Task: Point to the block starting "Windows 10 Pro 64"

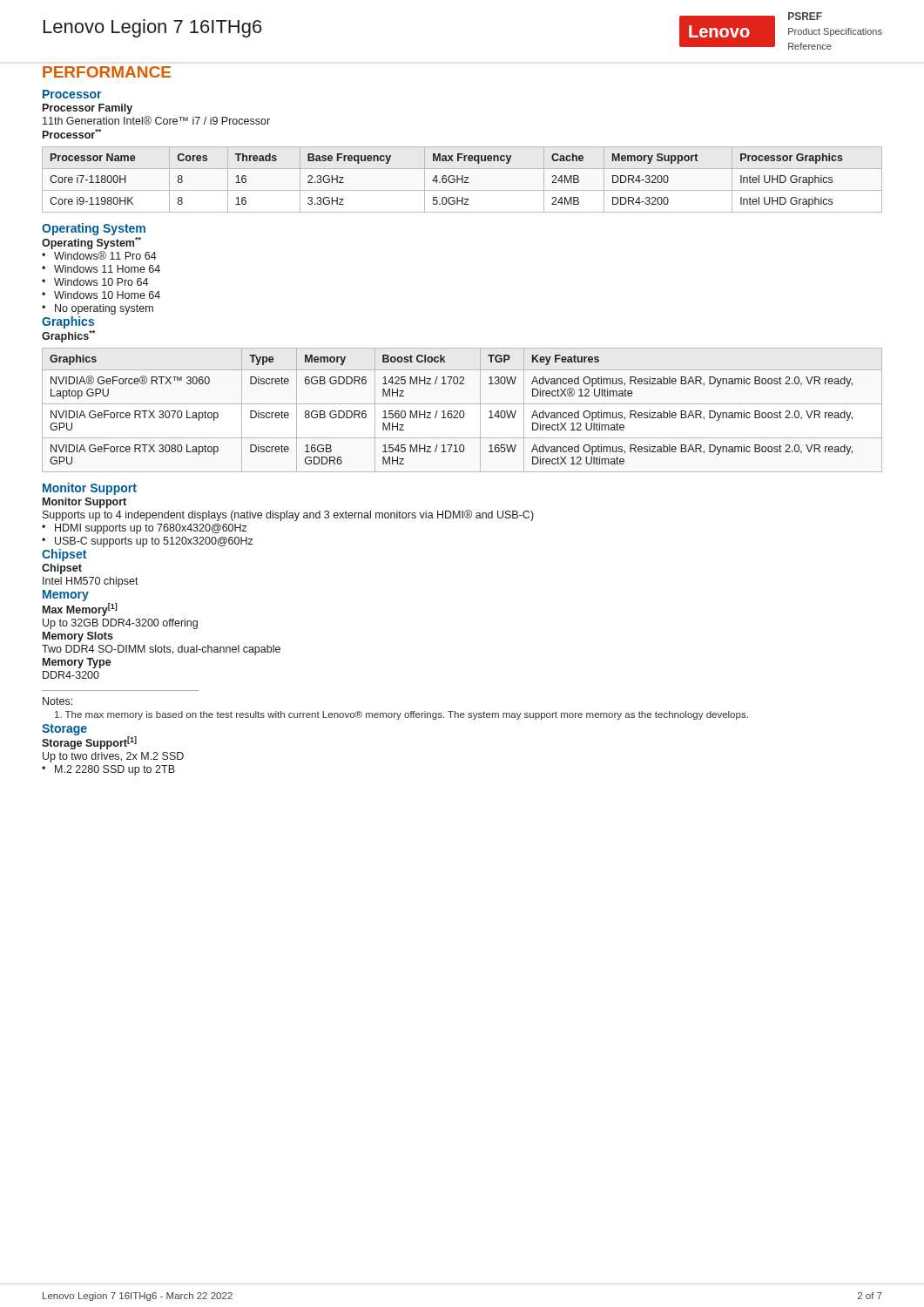Action: 95,283
